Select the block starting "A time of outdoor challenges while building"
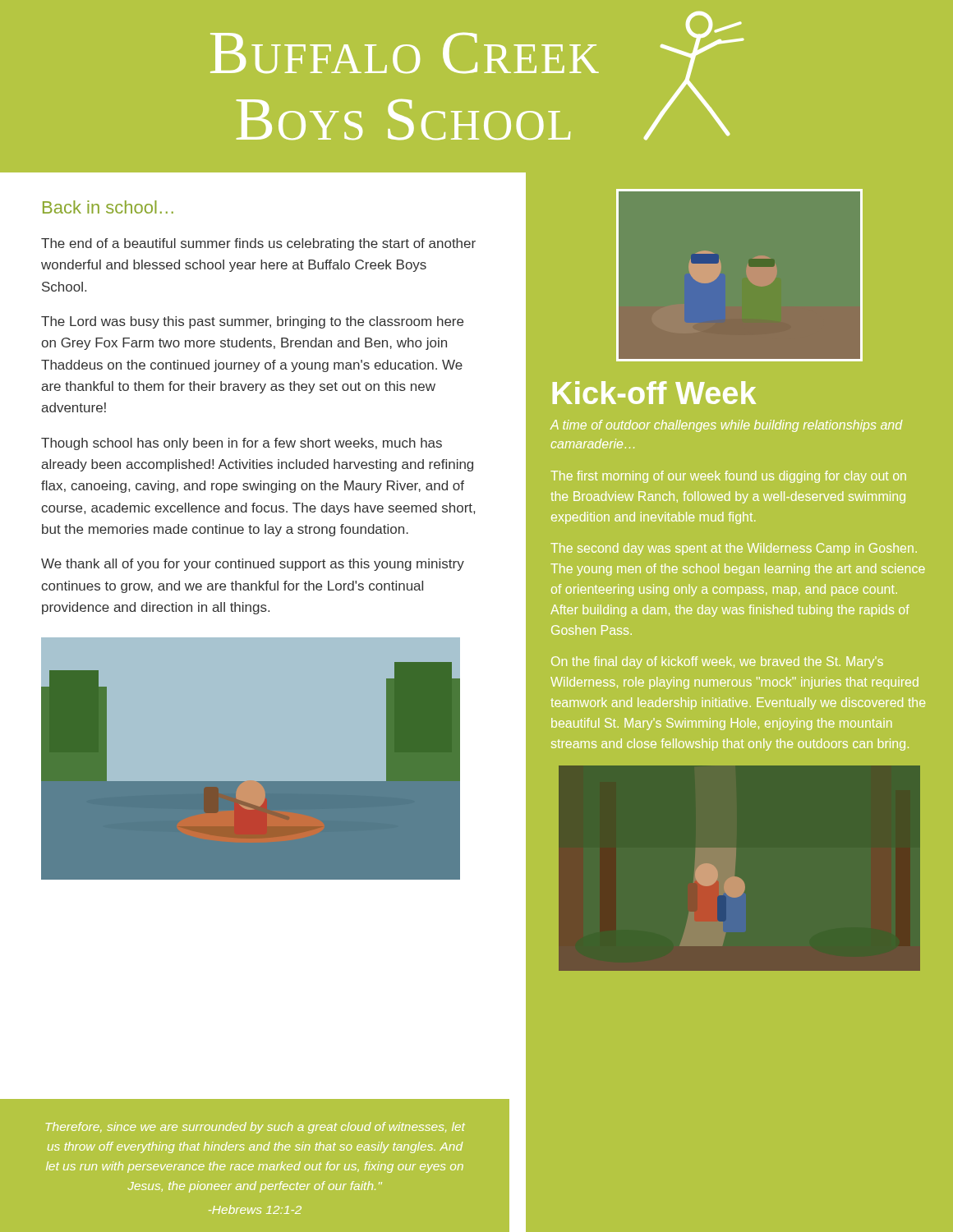The height and width of the screenshot is (1232, 953). pos(726,434)
